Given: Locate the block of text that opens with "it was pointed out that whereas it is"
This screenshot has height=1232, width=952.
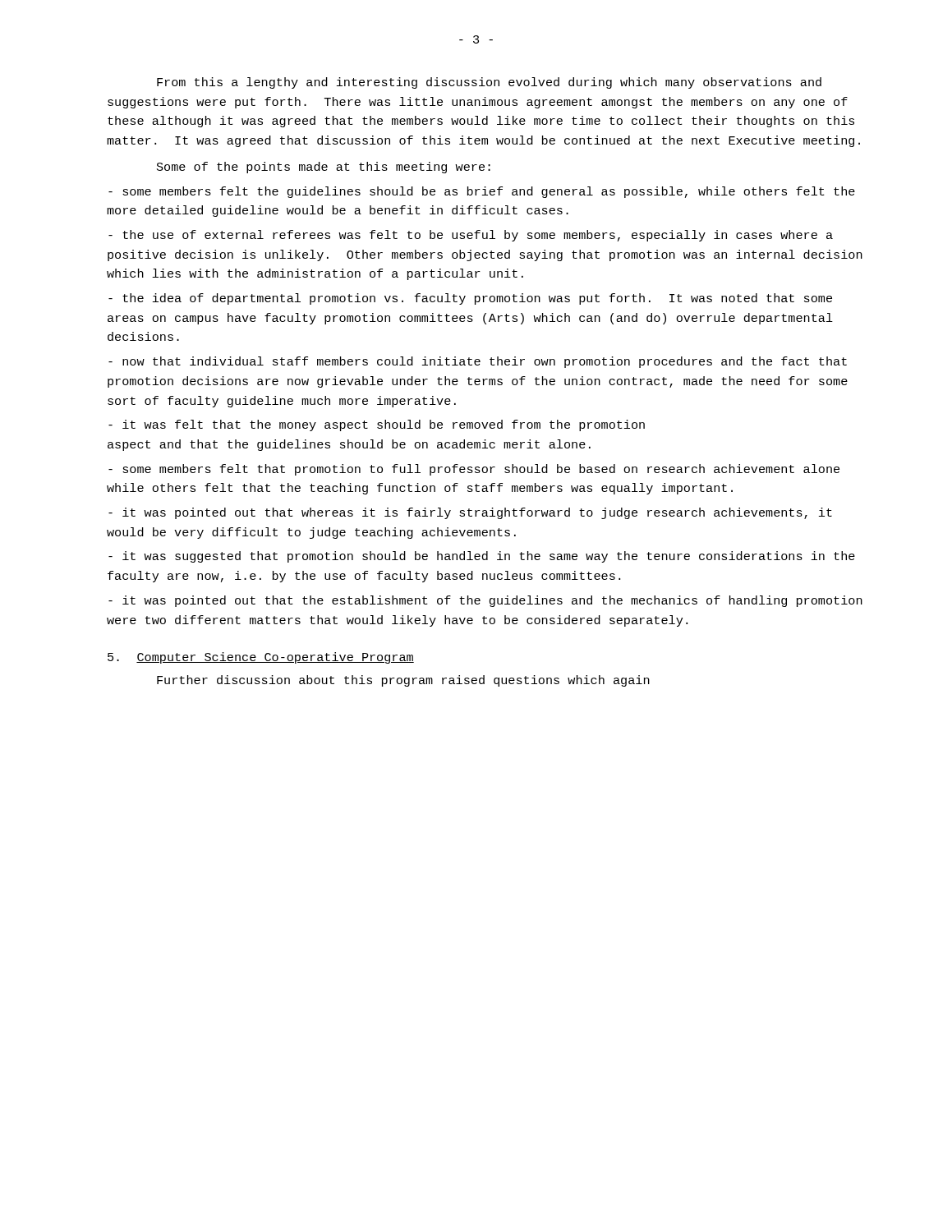Looking at the screenshot, I should tap(470, 523).
